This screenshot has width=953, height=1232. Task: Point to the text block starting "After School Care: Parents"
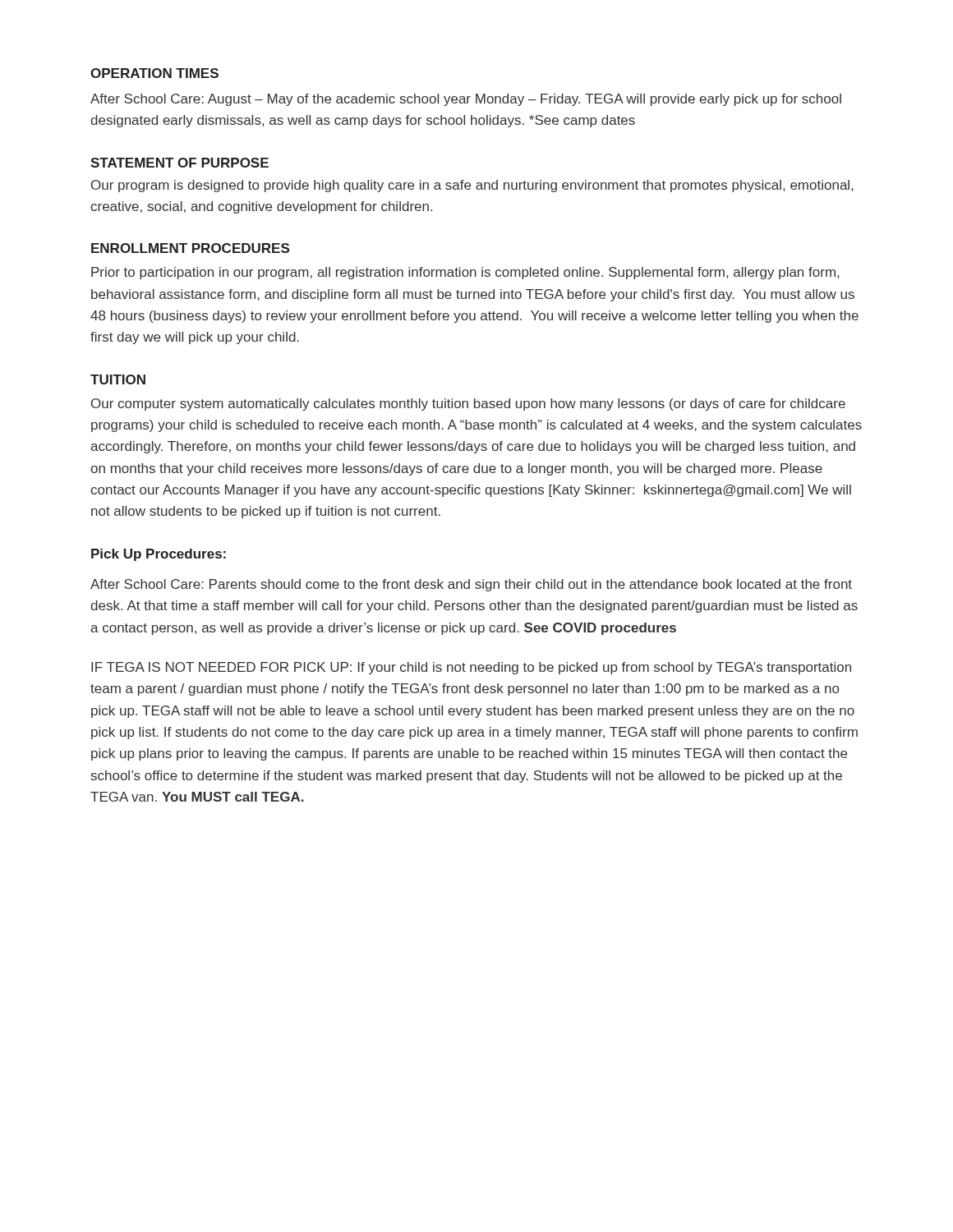point(474,606)
